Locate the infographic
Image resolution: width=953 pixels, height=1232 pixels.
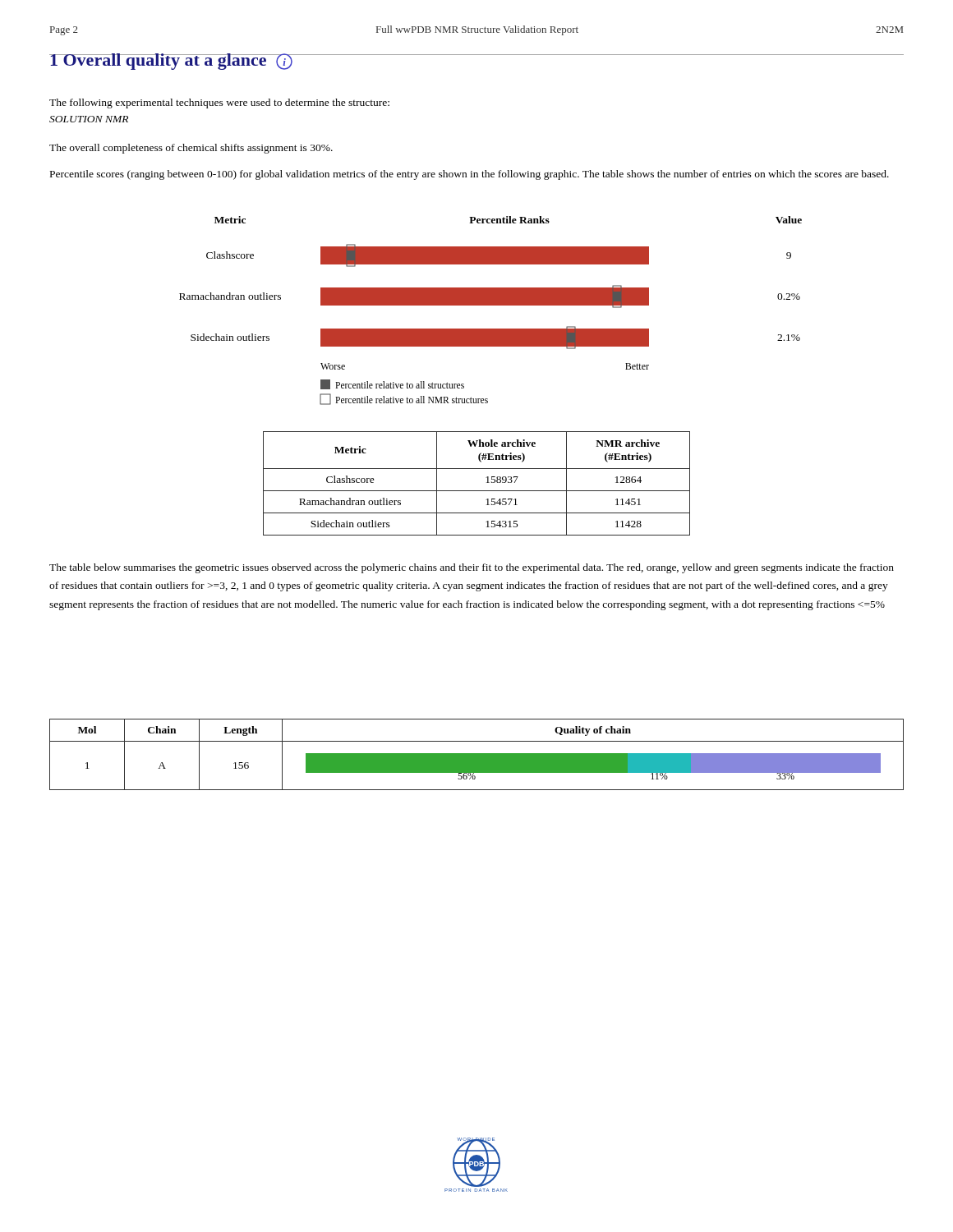tap(476, 312)
